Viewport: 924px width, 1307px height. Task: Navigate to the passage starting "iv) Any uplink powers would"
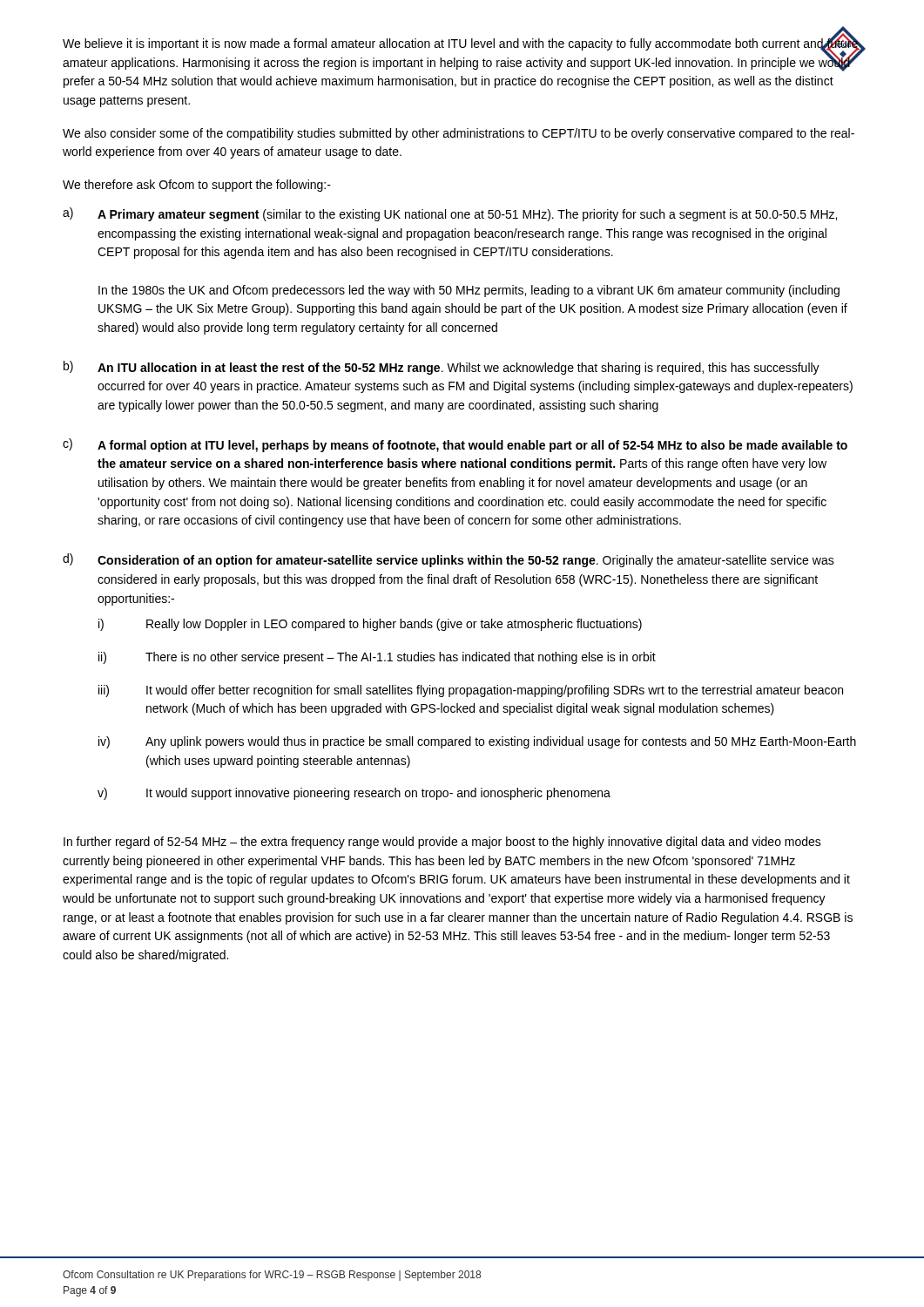479,752
